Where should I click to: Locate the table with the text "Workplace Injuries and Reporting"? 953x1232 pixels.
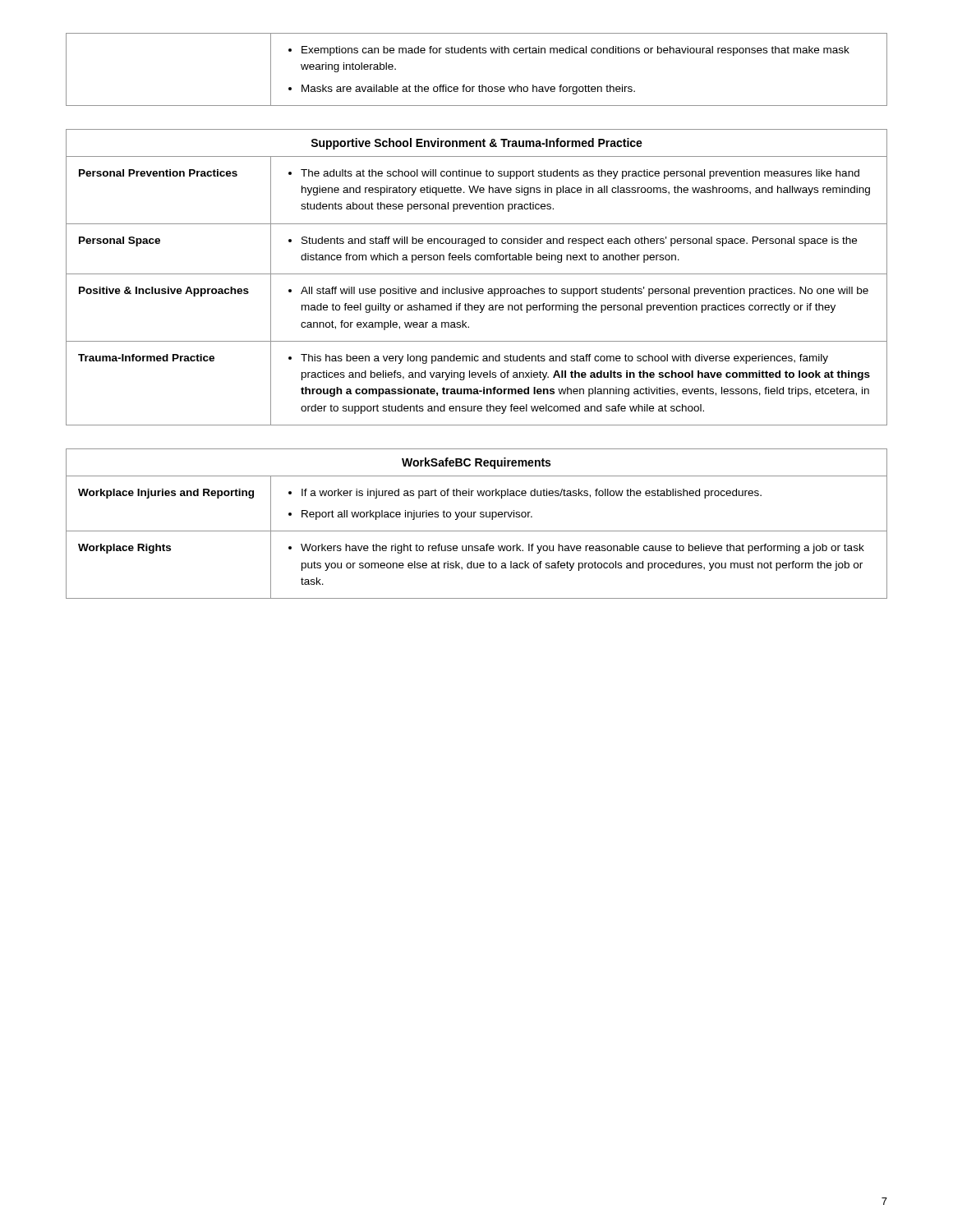[x=476, y=523]
